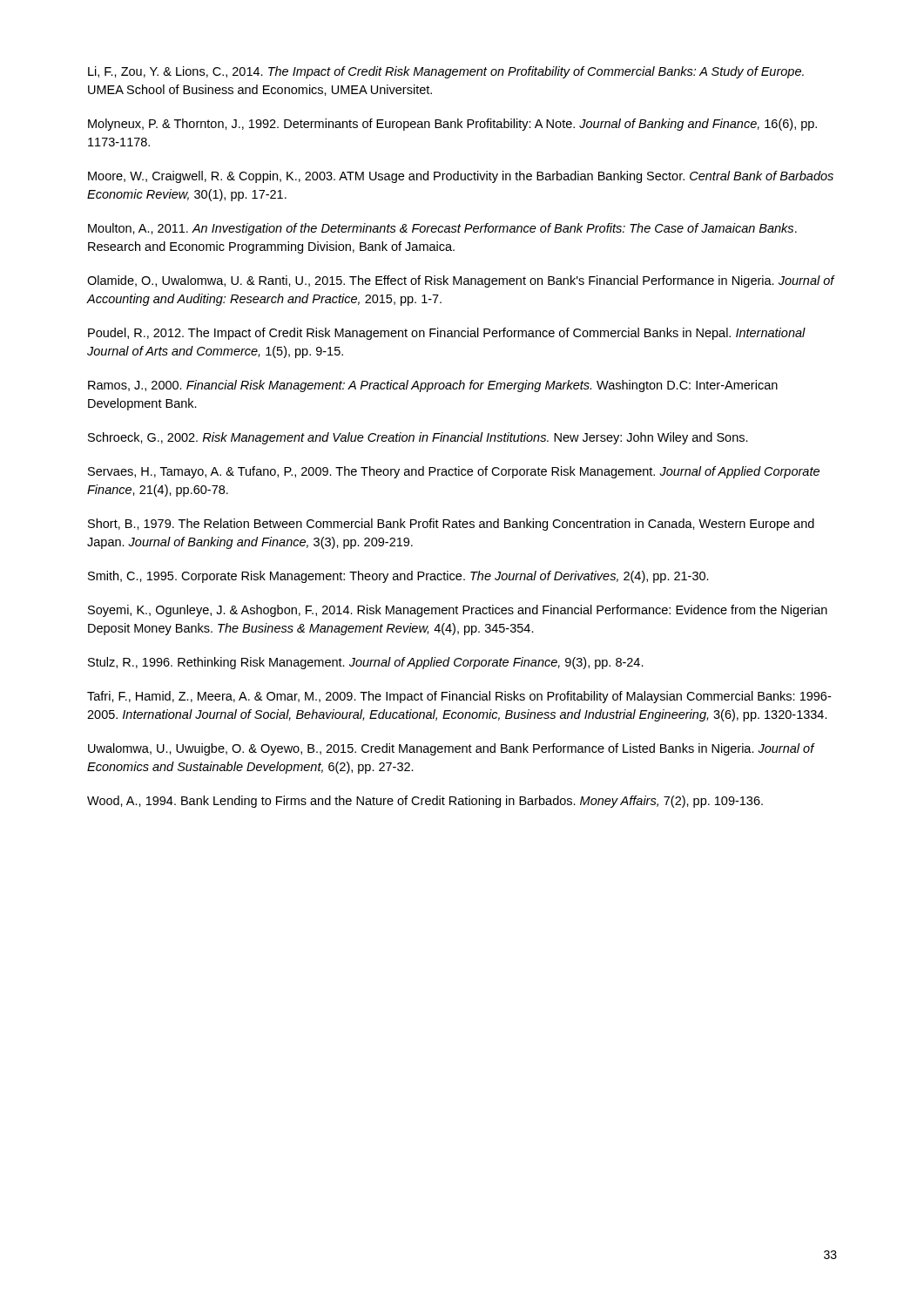Point to the block starting "Molyneux, P. & Thornton, J., 1992. Determinants"
The image size is (924, 1307).
point(453,133)
